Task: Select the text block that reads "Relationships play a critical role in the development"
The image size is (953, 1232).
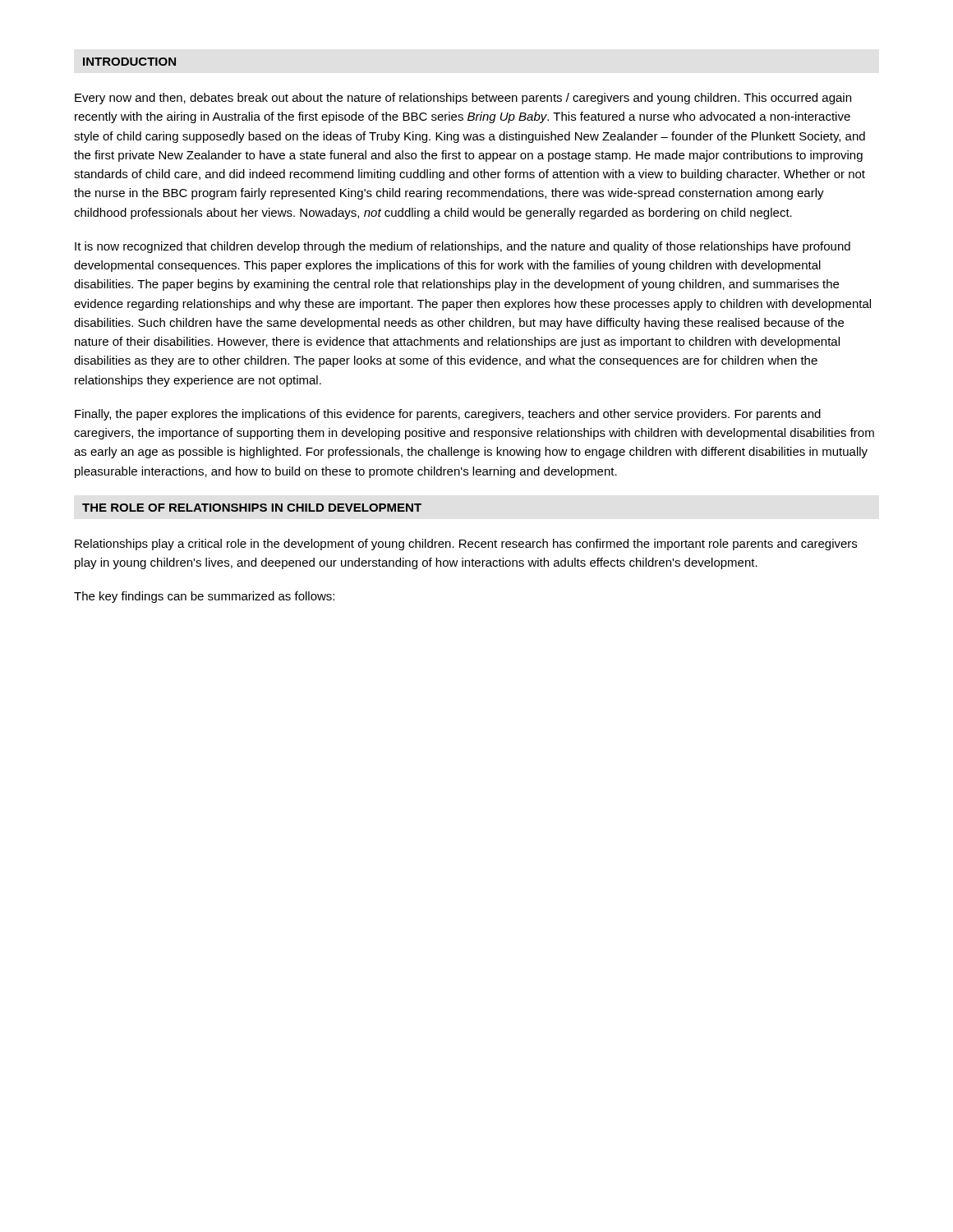Action: [x=466, y=553]
